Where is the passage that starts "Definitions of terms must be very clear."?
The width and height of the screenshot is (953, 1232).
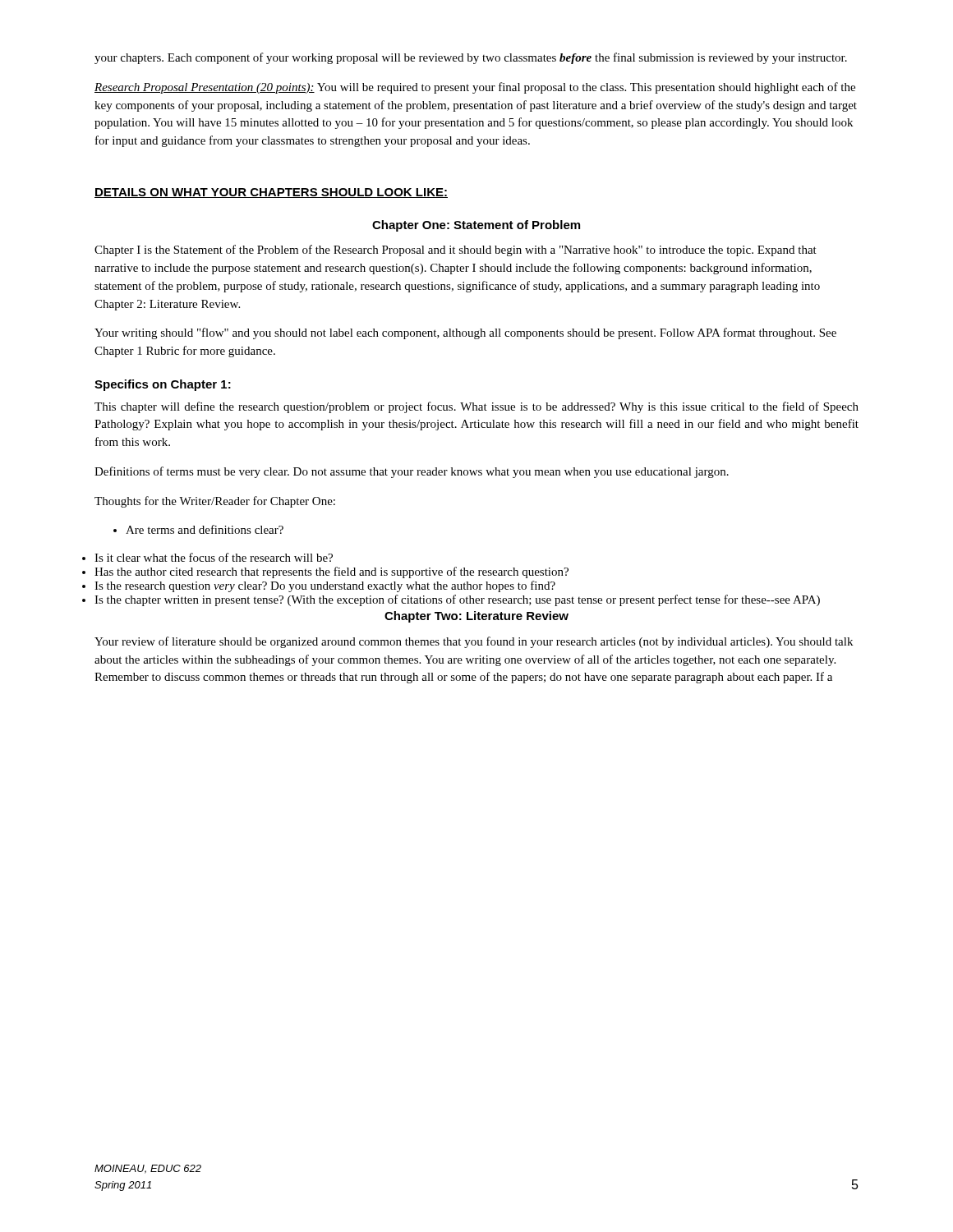[476, 472]
